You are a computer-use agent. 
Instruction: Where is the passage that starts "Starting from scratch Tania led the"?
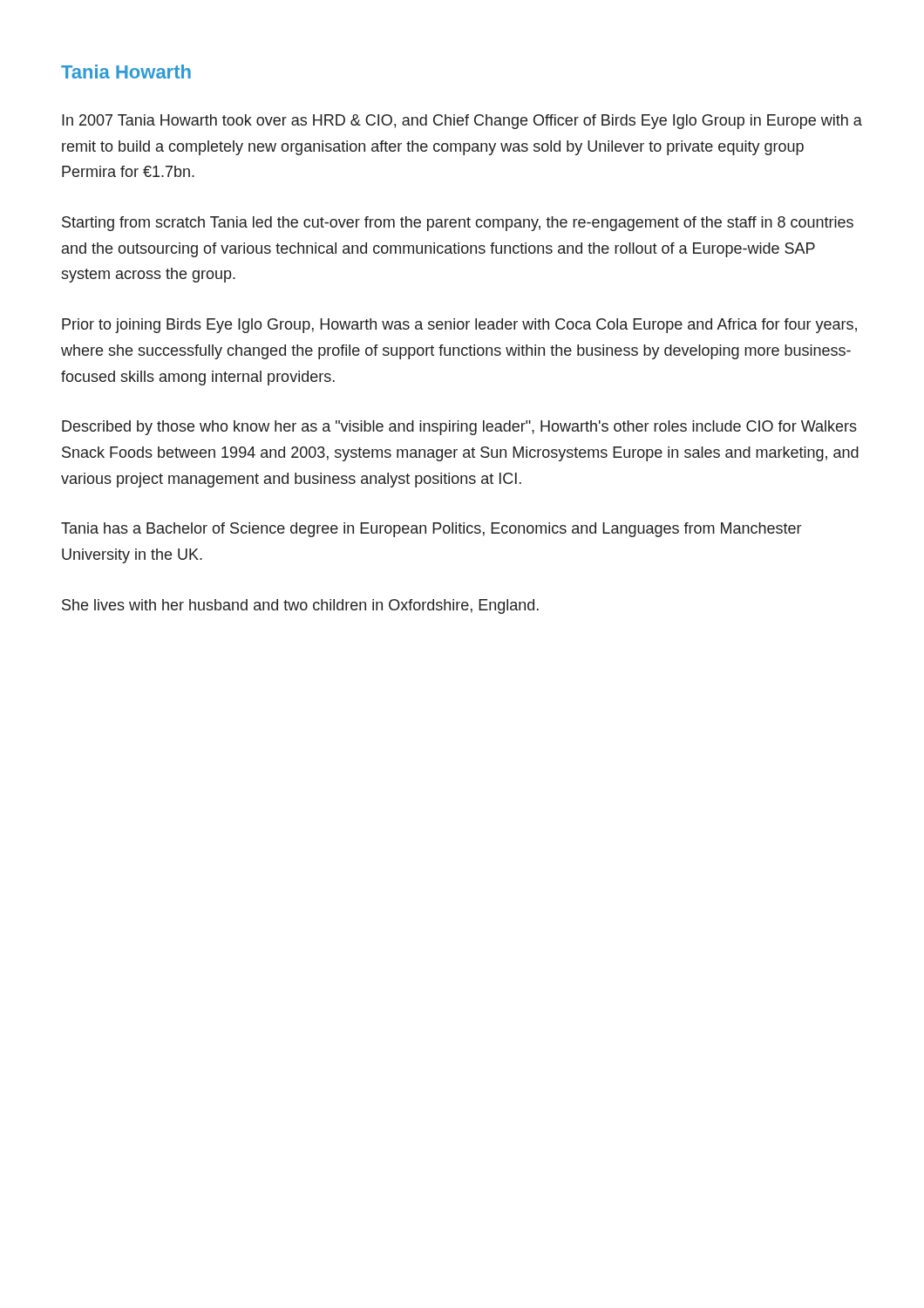pyautogui.click(x=457, y=248)
